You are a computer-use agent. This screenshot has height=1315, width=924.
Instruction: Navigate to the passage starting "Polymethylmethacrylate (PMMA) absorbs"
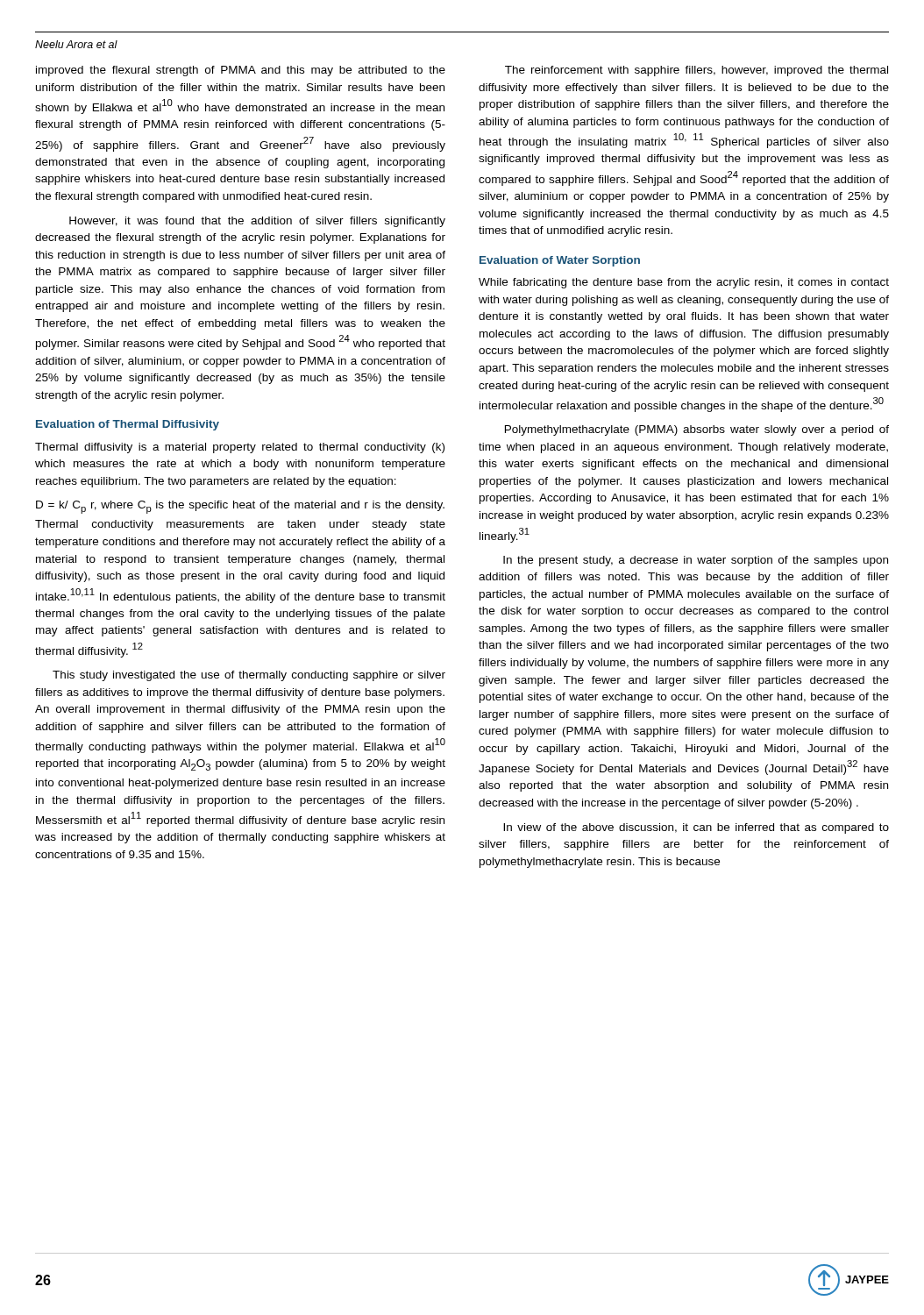pyautogui.click(x=684, y=483)
